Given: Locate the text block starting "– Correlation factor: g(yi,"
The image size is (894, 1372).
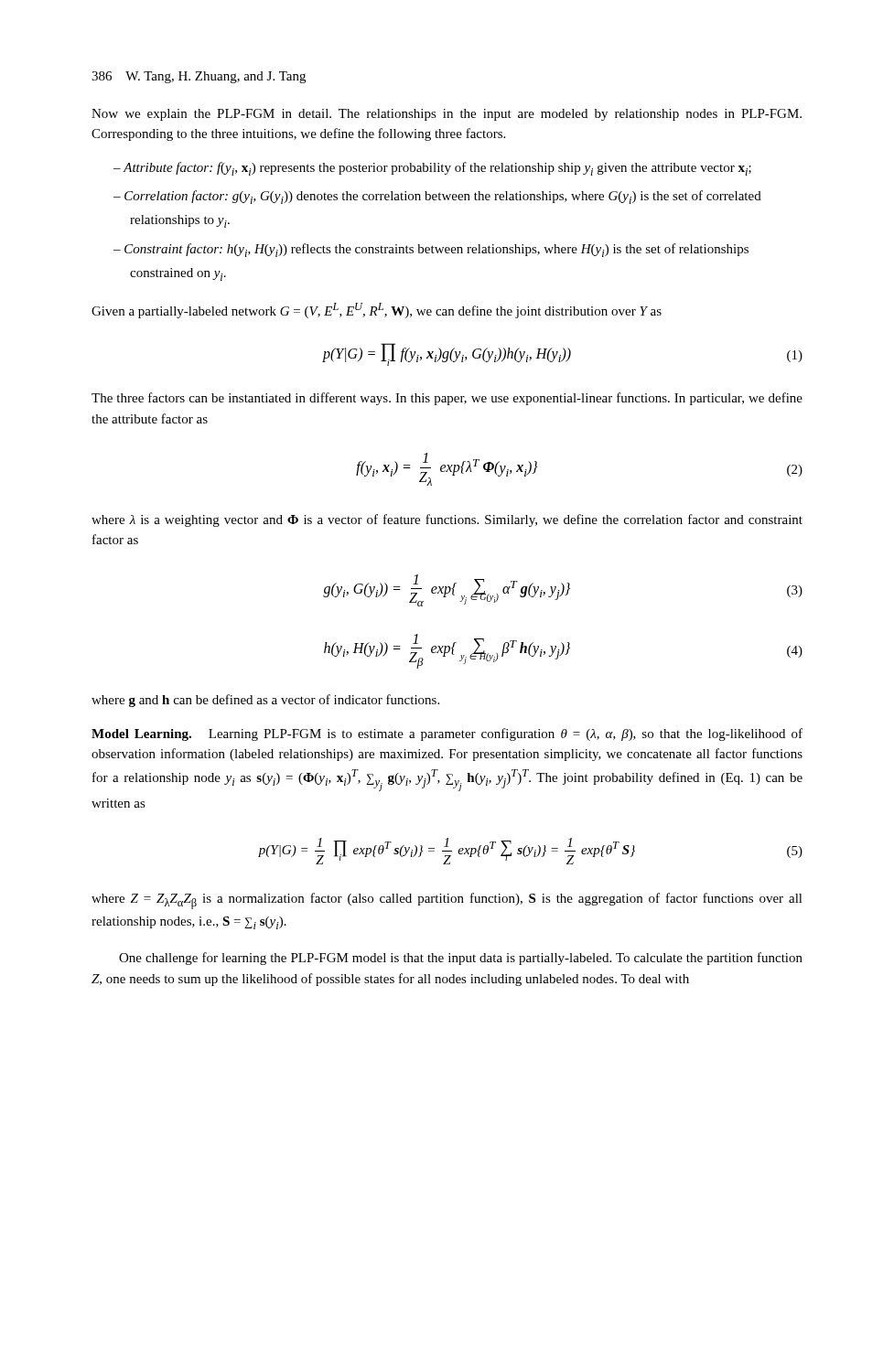Looking at the screenshot, I should pyautogui.click(x=437, y=210).
